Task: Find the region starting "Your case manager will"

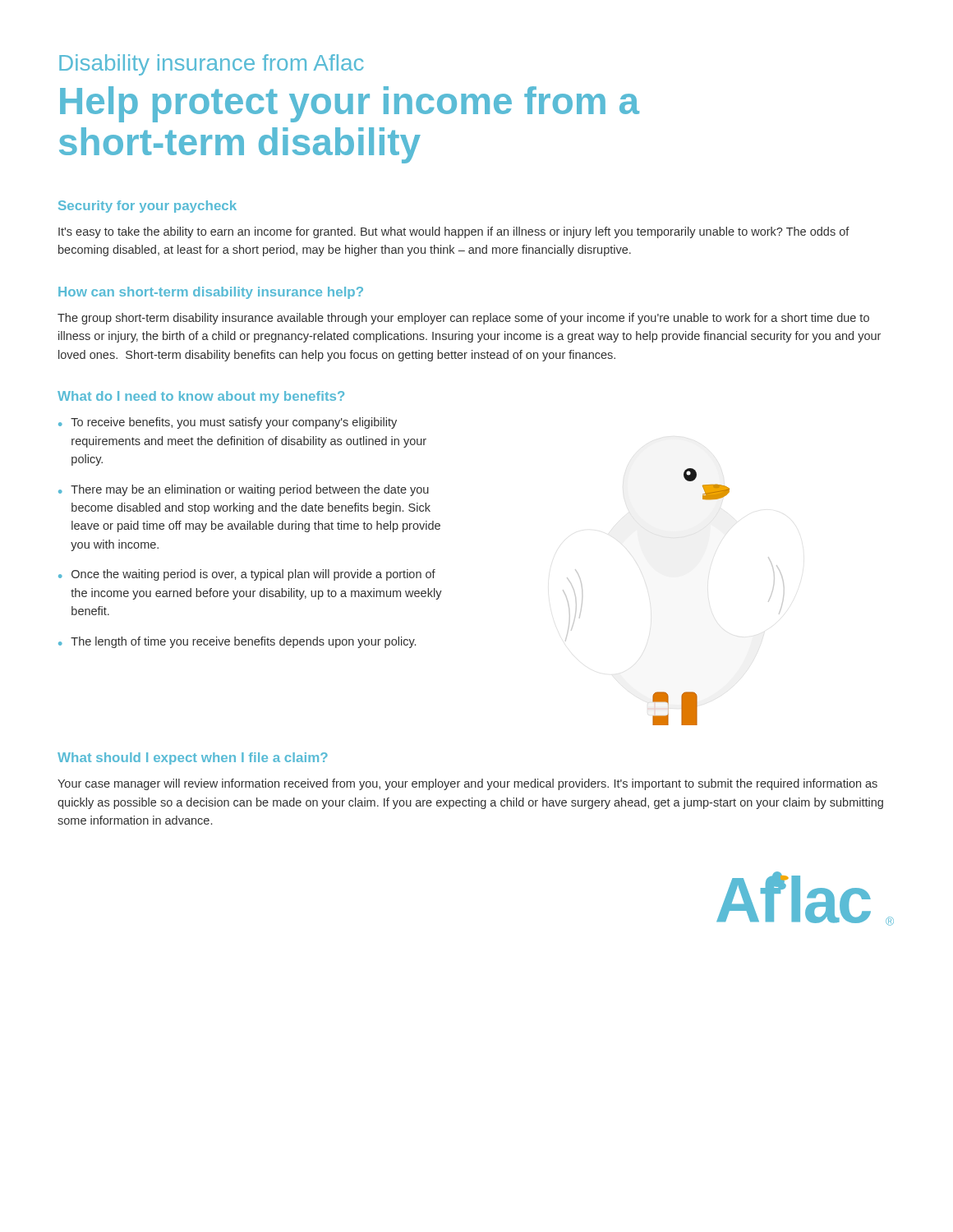Action: pyautogui.click(x=476, y=802)
